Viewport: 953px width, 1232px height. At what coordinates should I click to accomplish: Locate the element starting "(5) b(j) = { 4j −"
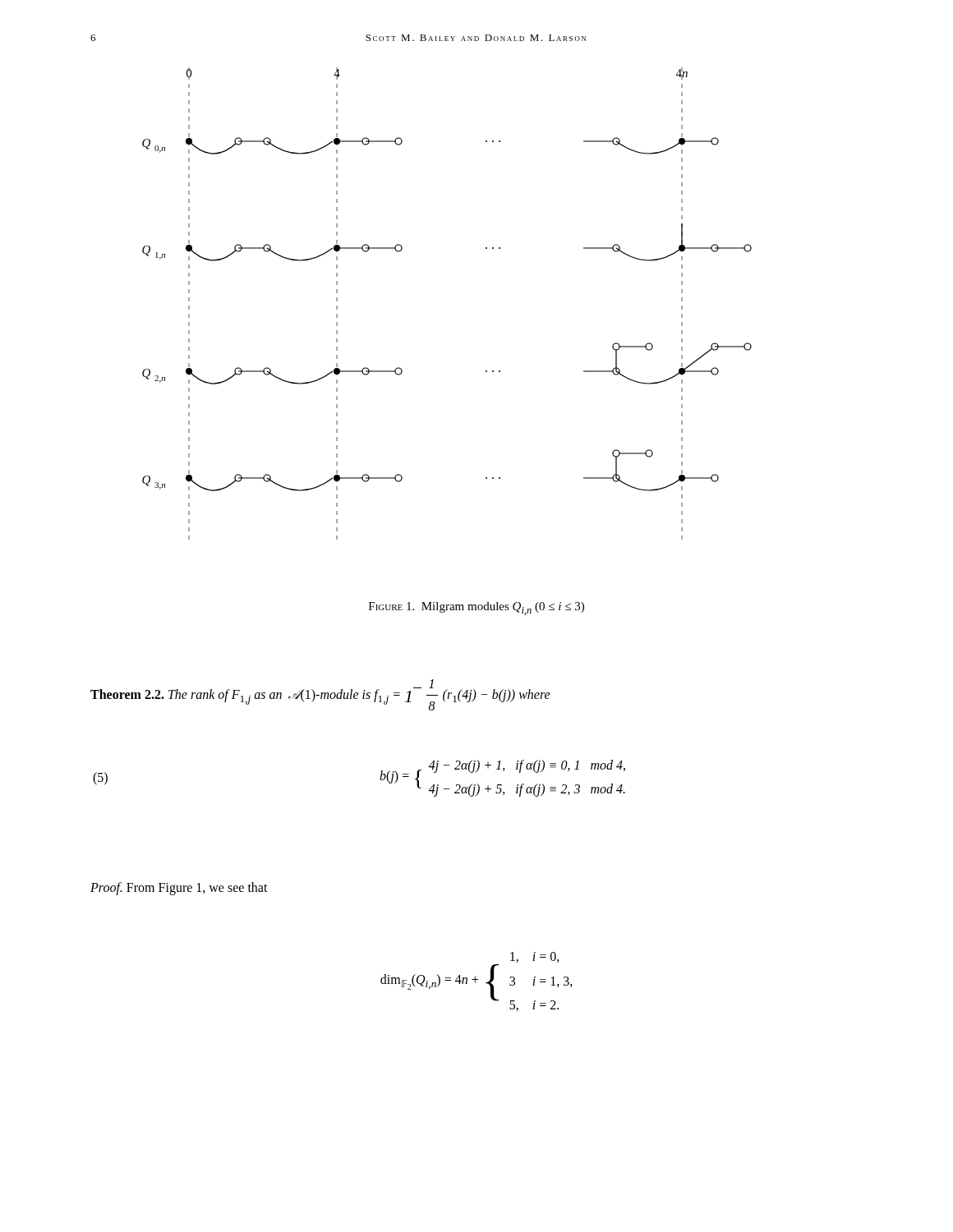(476, 778)
